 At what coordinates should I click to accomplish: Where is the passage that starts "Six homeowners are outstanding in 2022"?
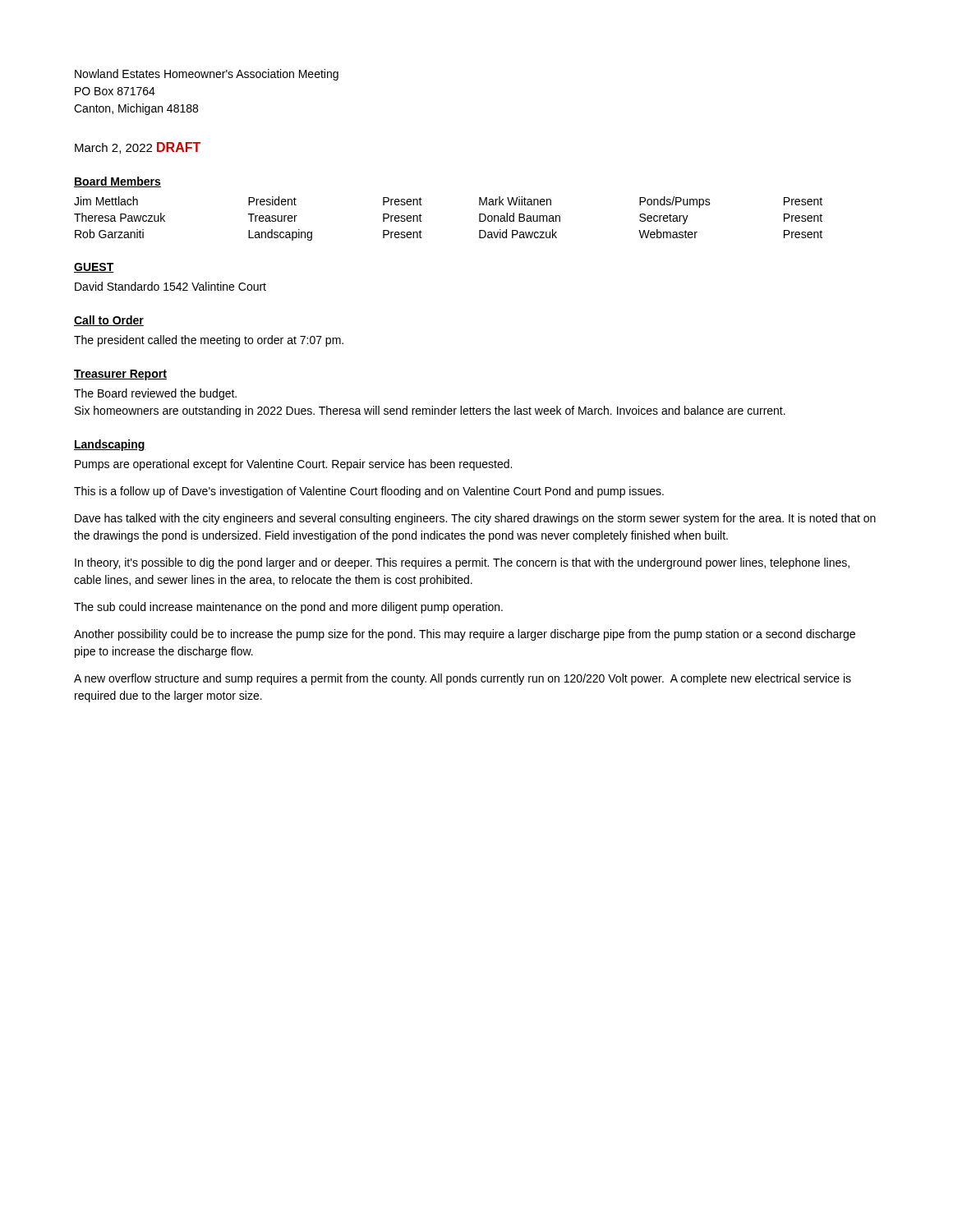430,411
